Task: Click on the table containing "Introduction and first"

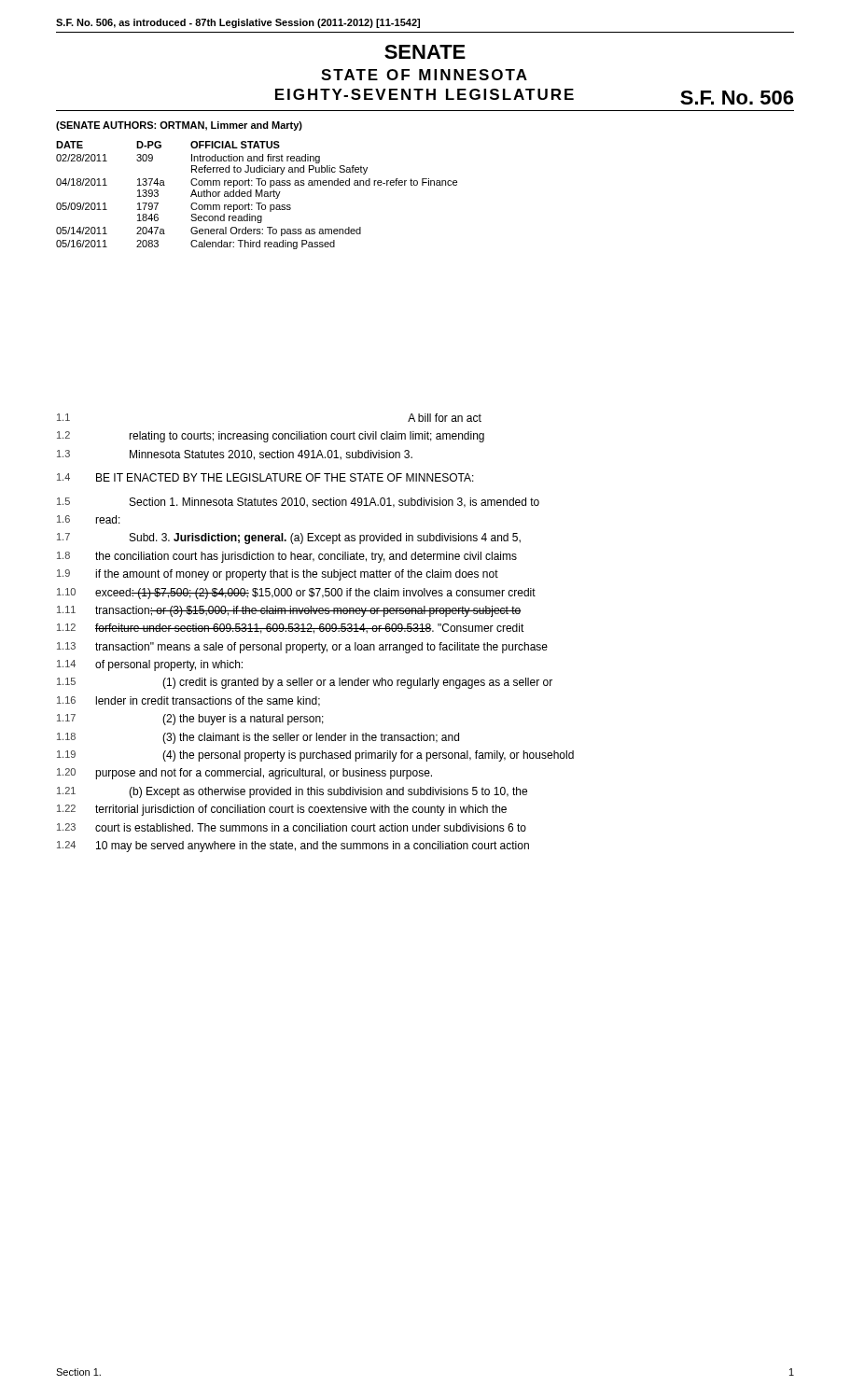Action: (x=425, y=194)
